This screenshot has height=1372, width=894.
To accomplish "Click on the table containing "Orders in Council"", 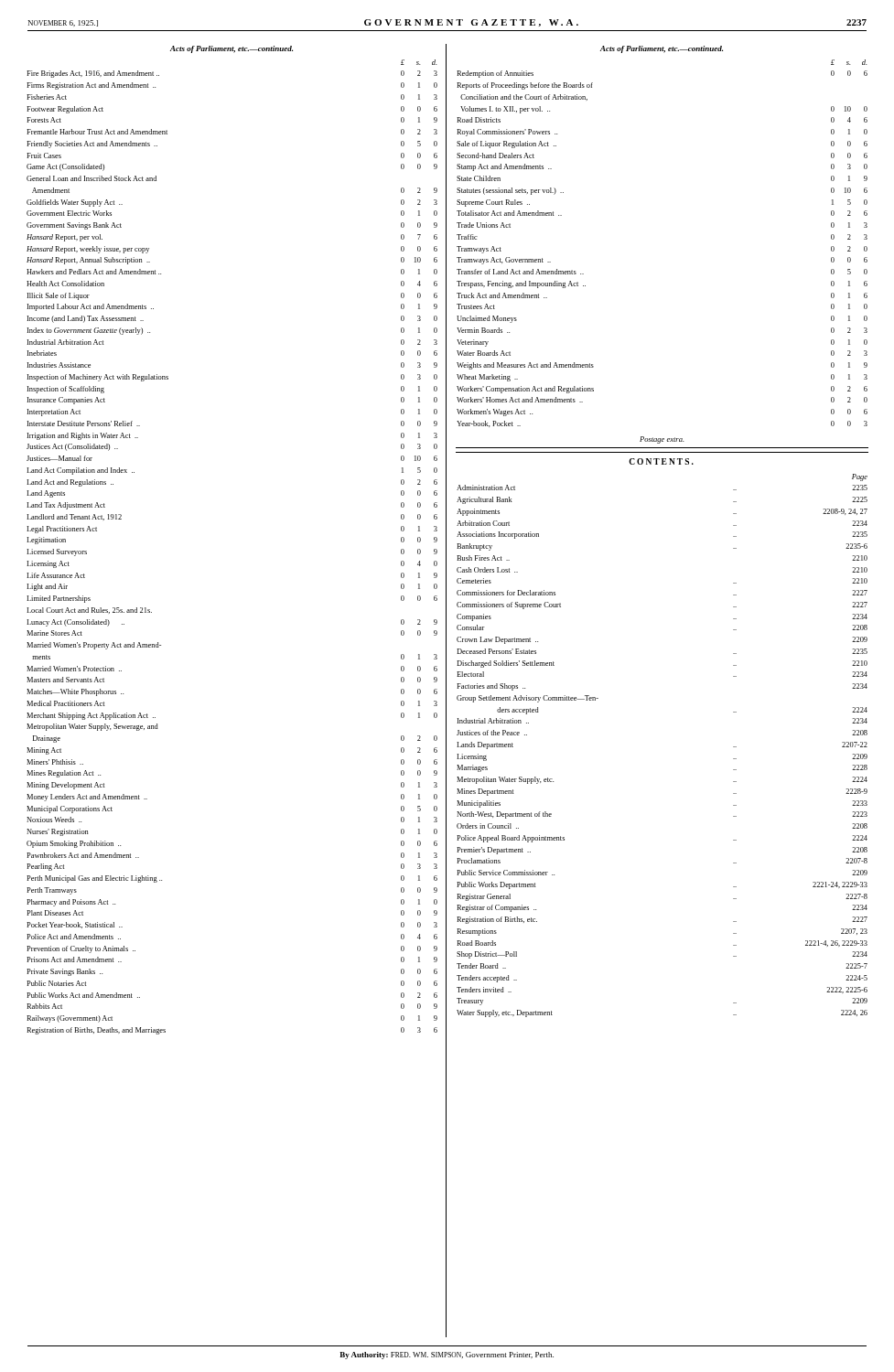I will click(662, 746).
